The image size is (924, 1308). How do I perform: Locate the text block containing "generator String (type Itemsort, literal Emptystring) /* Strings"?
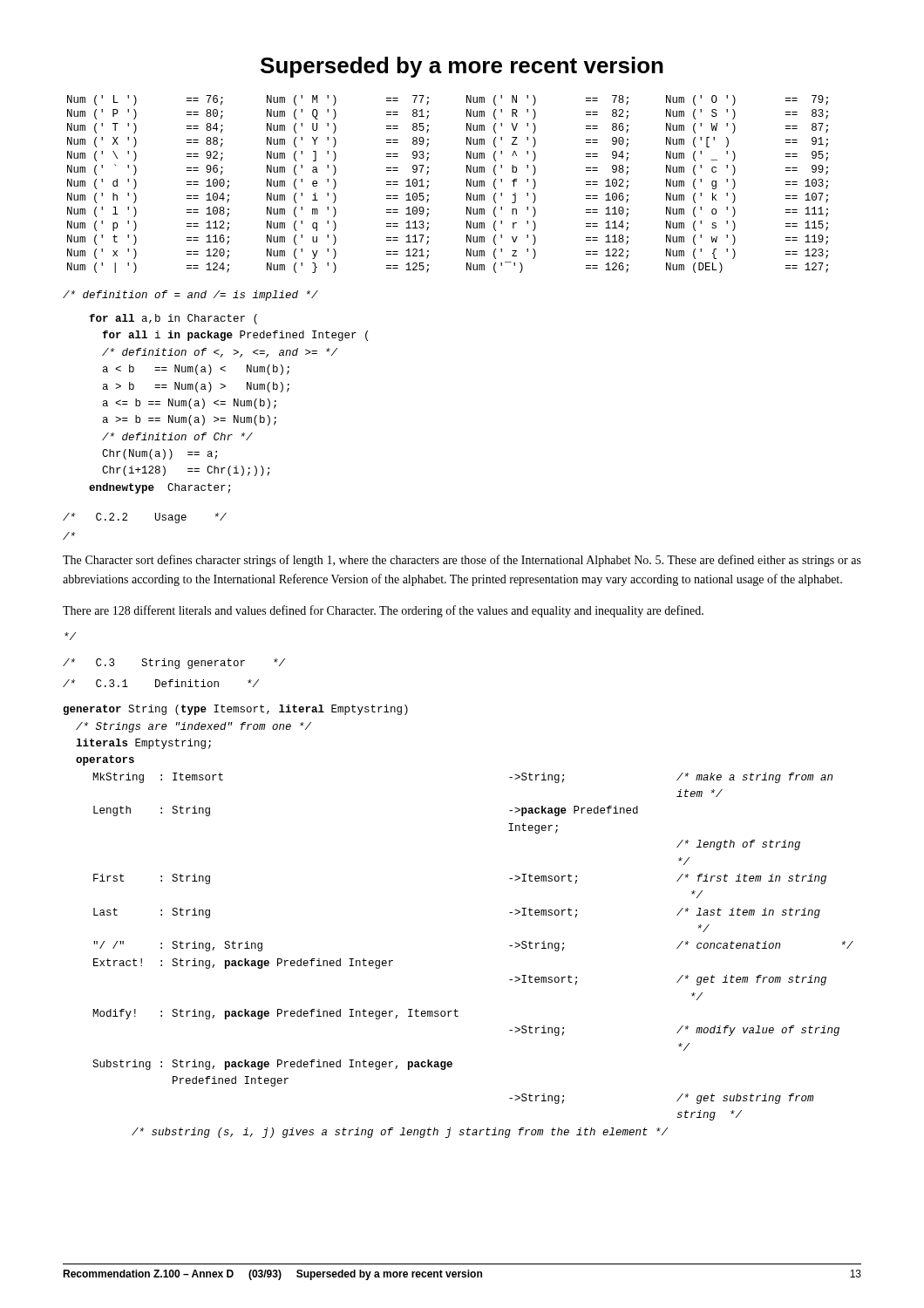(235, 710)
